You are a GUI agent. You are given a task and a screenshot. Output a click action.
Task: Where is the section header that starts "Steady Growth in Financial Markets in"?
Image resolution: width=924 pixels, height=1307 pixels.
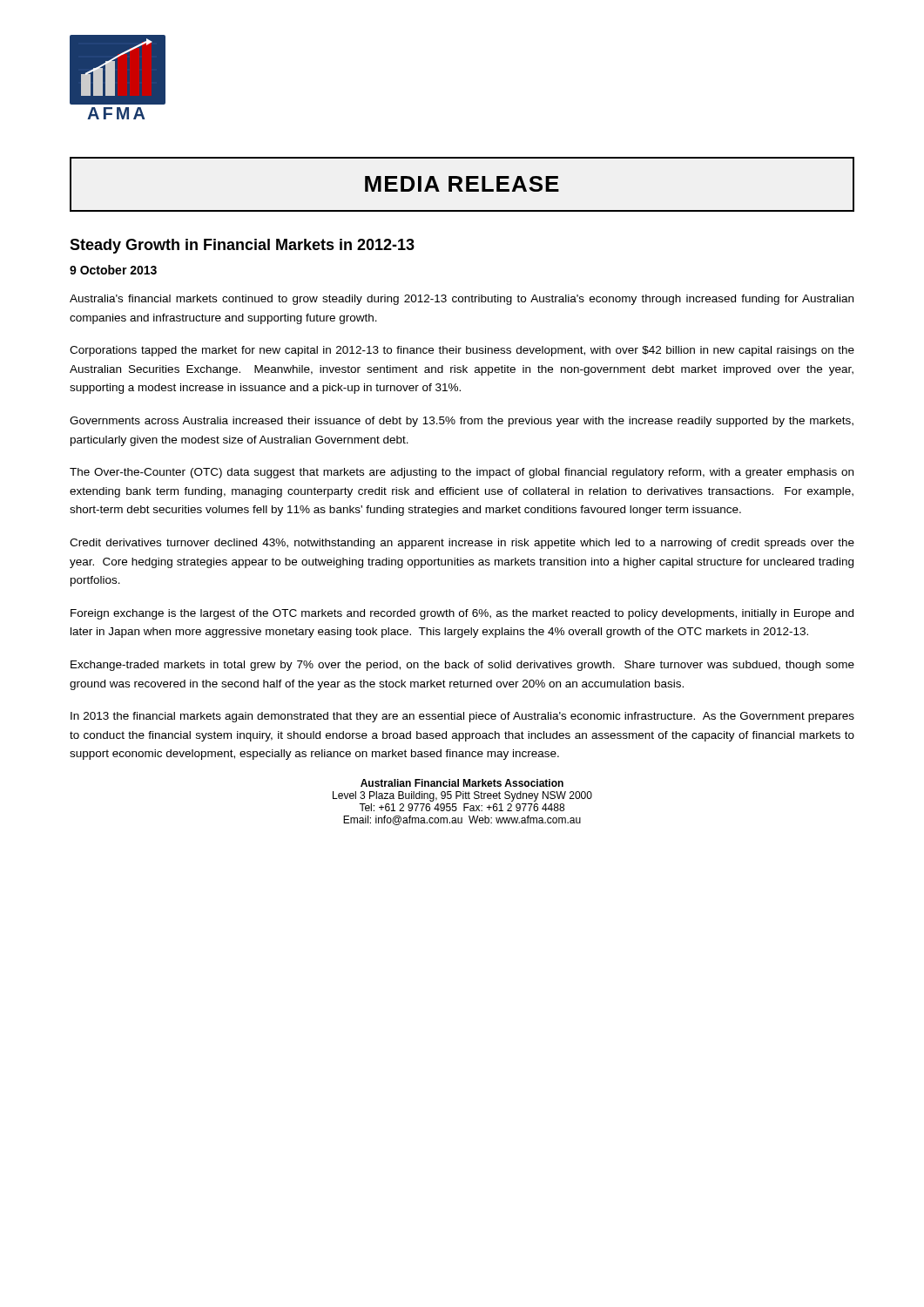[x=242, y=245]
